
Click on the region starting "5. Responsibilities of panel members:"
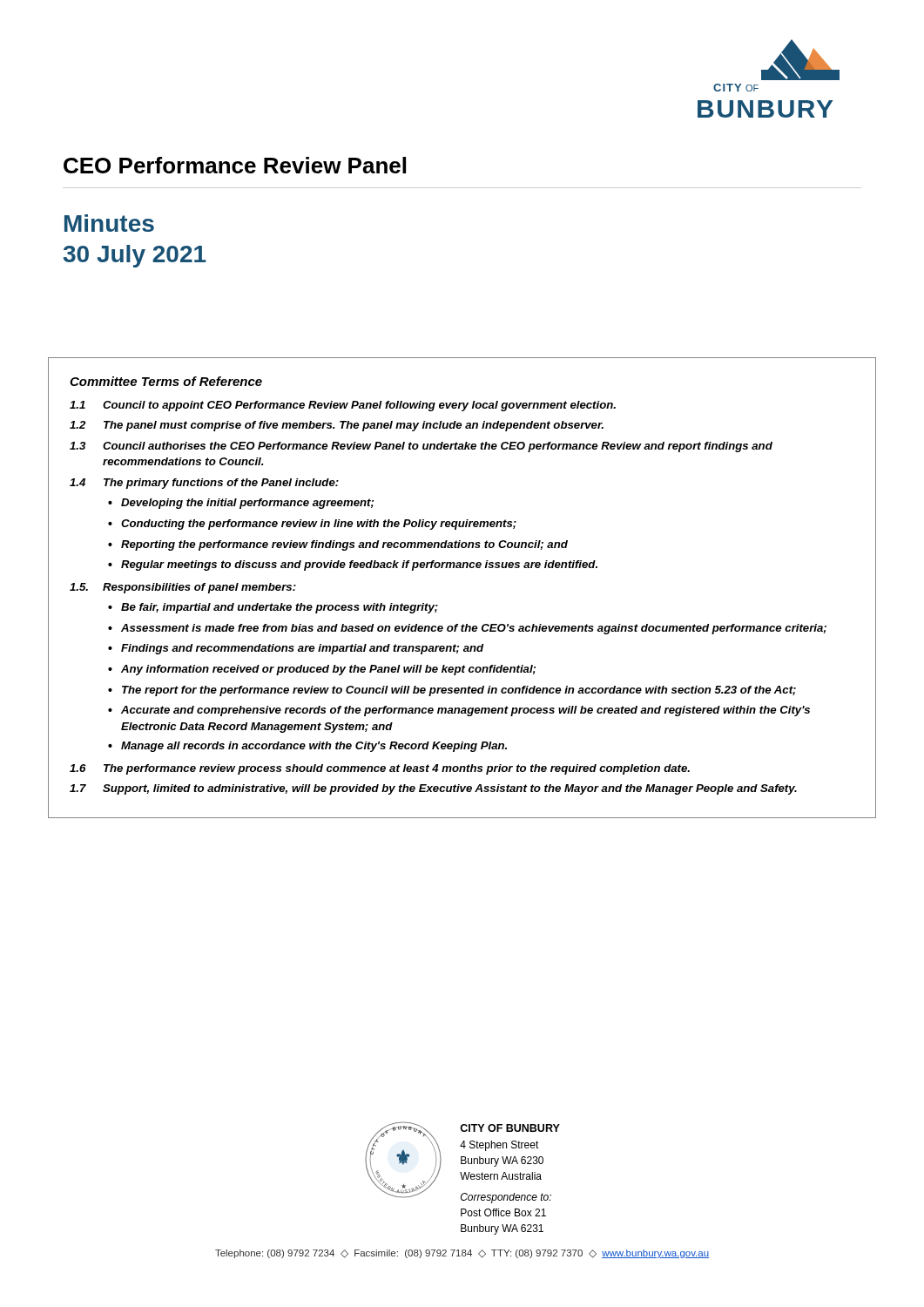pyautogui.click(x=183, y=588)
